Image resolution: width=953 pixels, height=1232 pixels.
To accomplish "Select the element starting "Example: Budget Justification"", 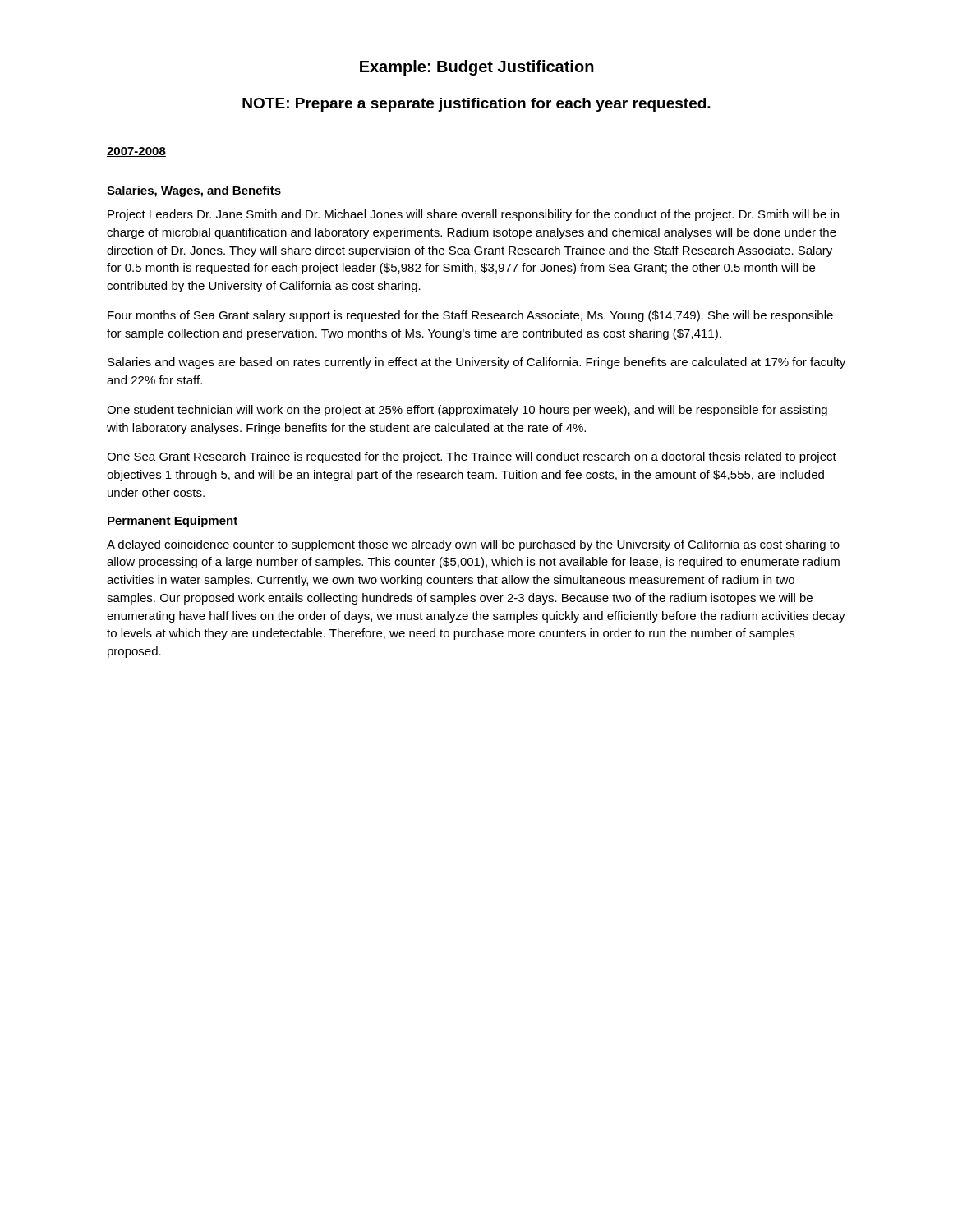I will tap(476, 67).
